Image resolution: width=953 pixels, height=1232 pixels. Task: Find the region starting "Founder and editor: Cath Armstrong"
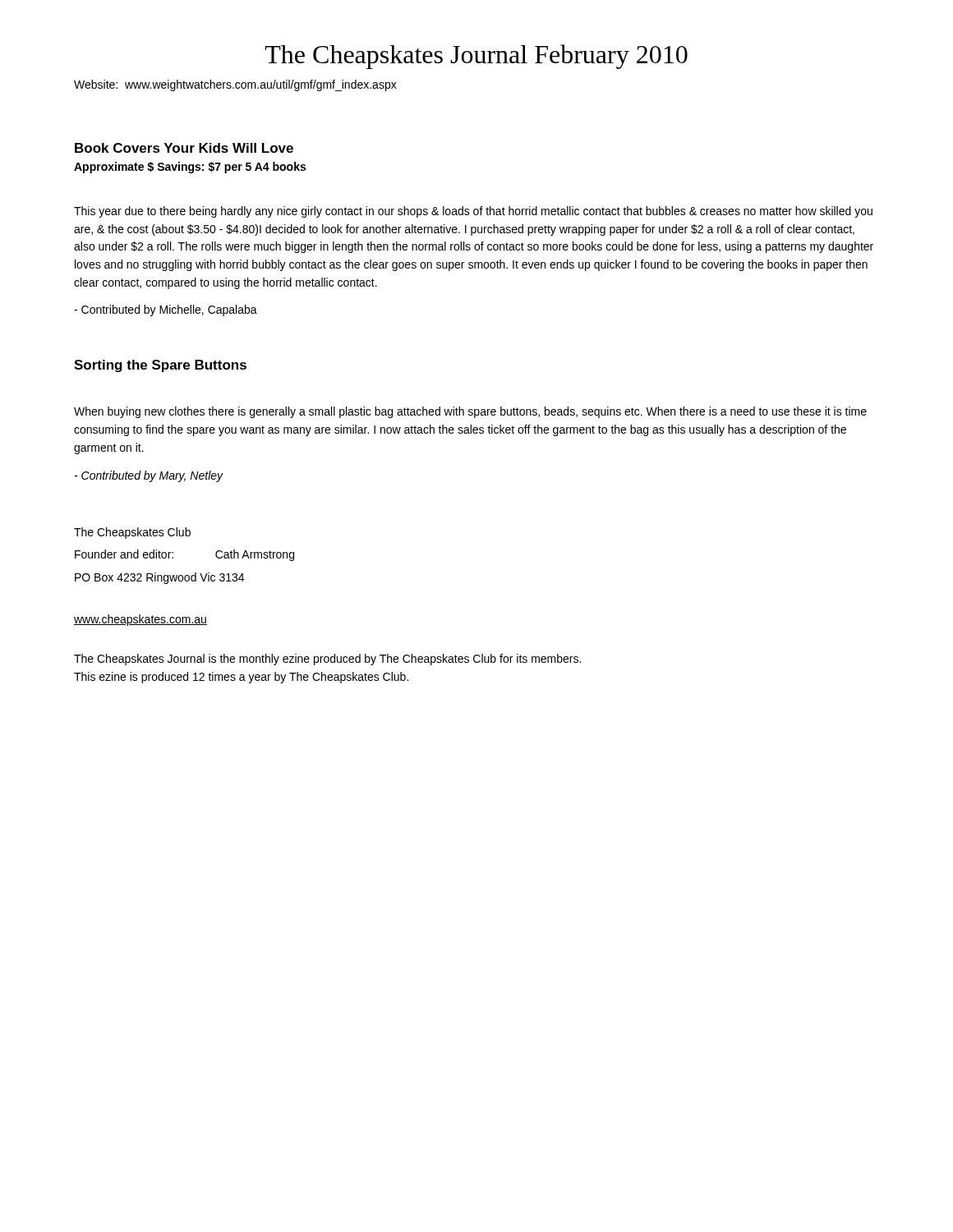pyautogui.click(x=184, y=555)
